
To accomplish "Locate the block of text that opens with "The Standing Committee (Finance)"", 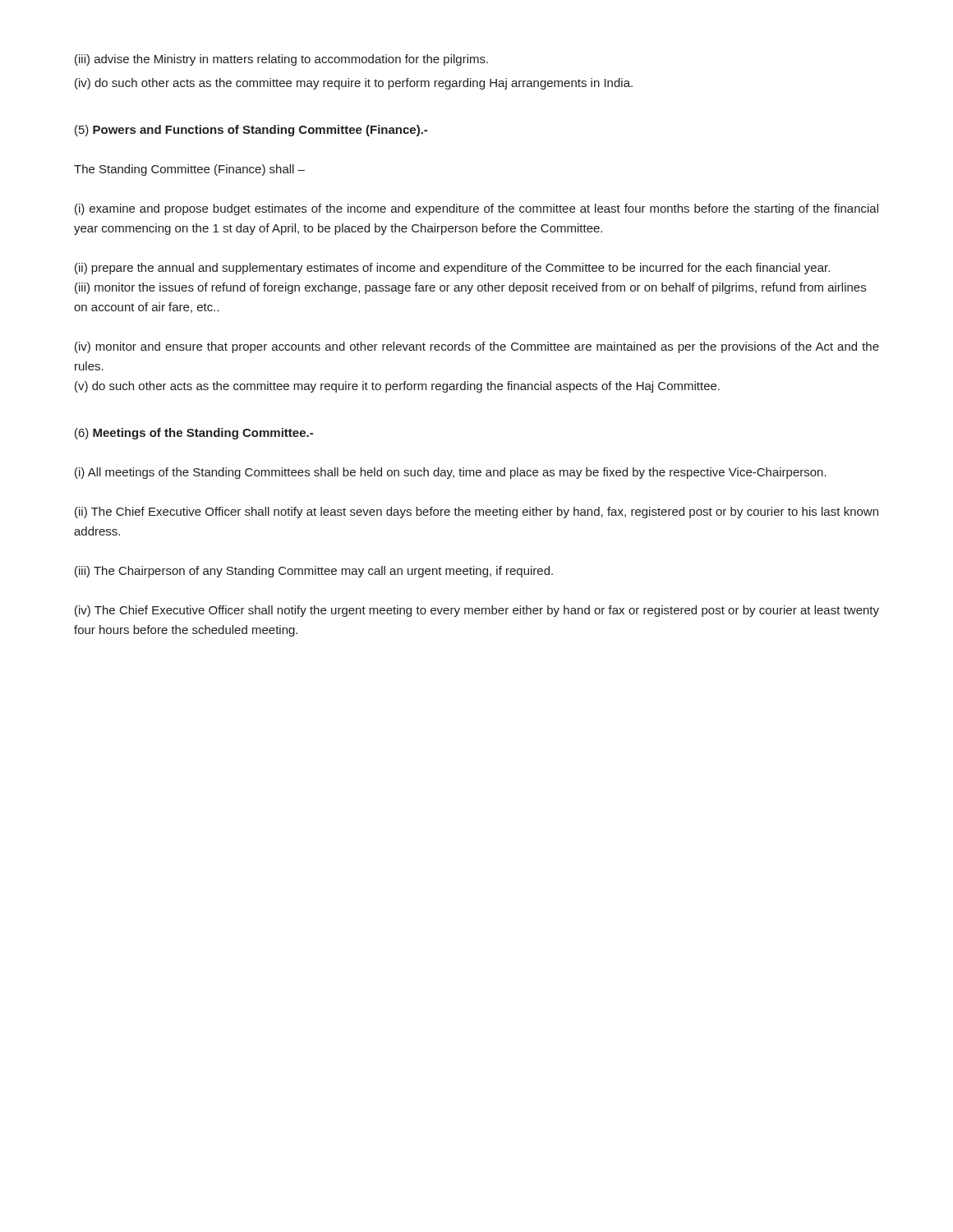I will [189, 168].
